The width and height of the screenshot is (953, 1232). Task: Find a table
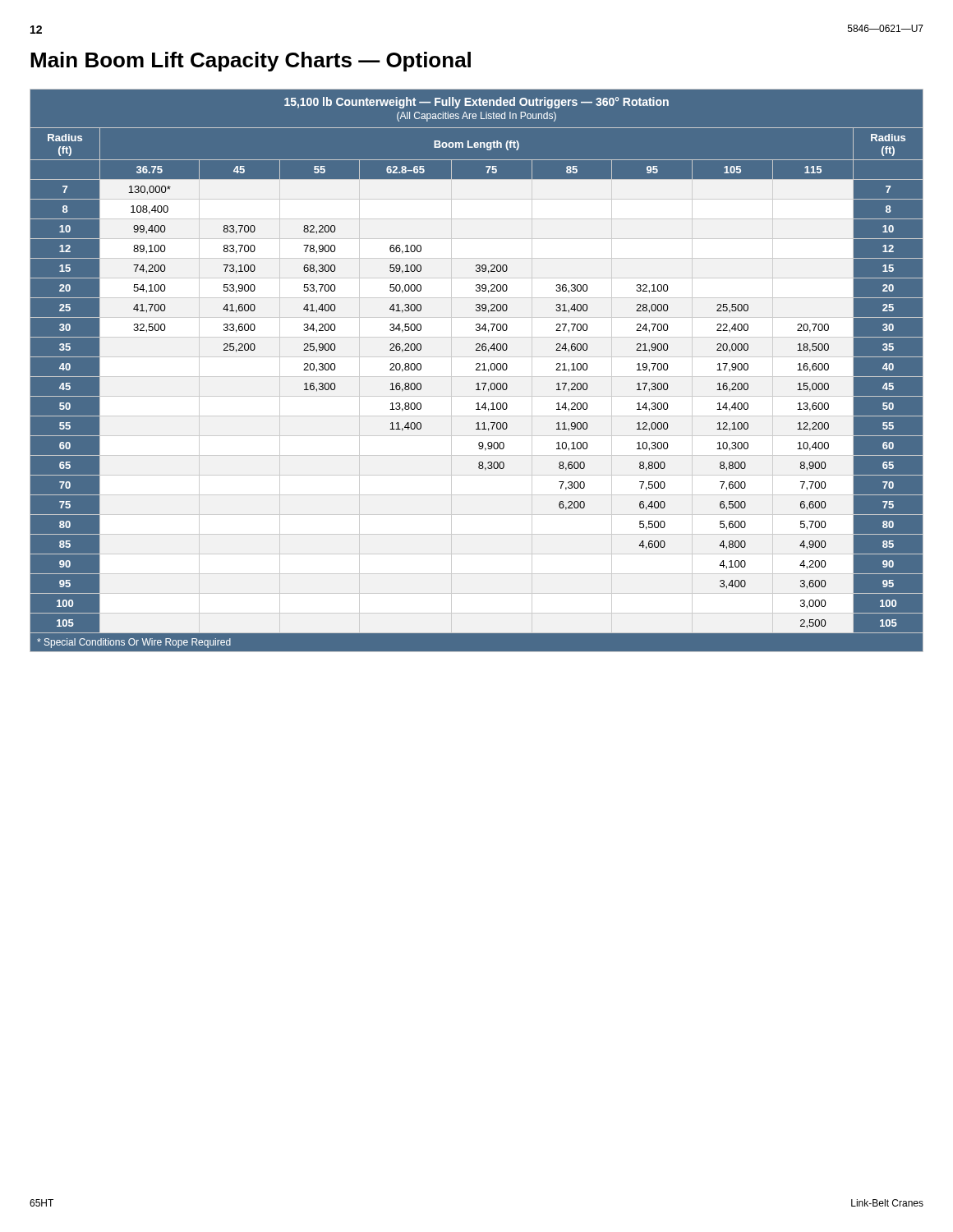point(476,370)
